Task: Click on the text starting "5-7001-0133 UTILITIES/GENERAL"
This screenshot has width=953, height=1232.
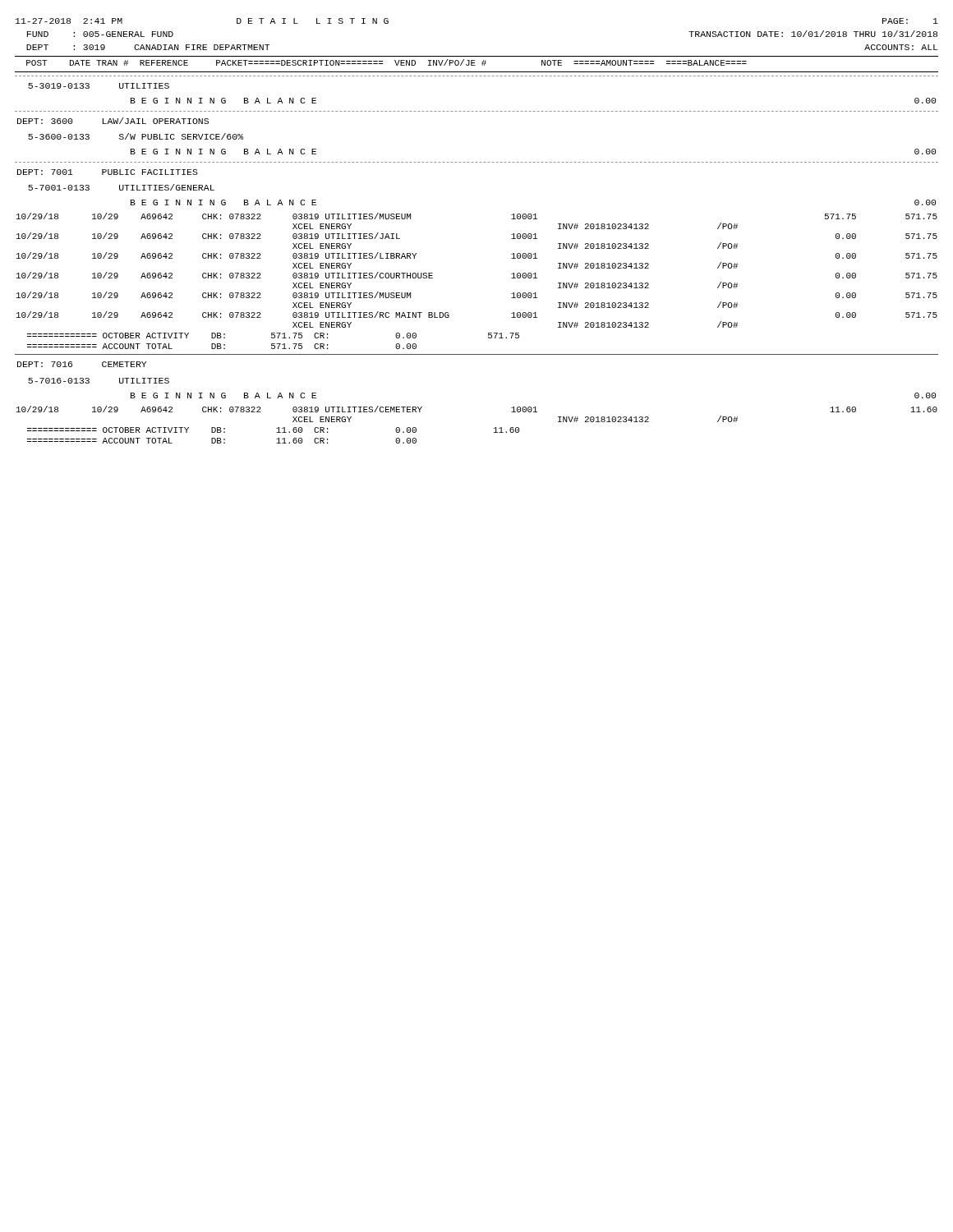Action: tap(116, 188)
